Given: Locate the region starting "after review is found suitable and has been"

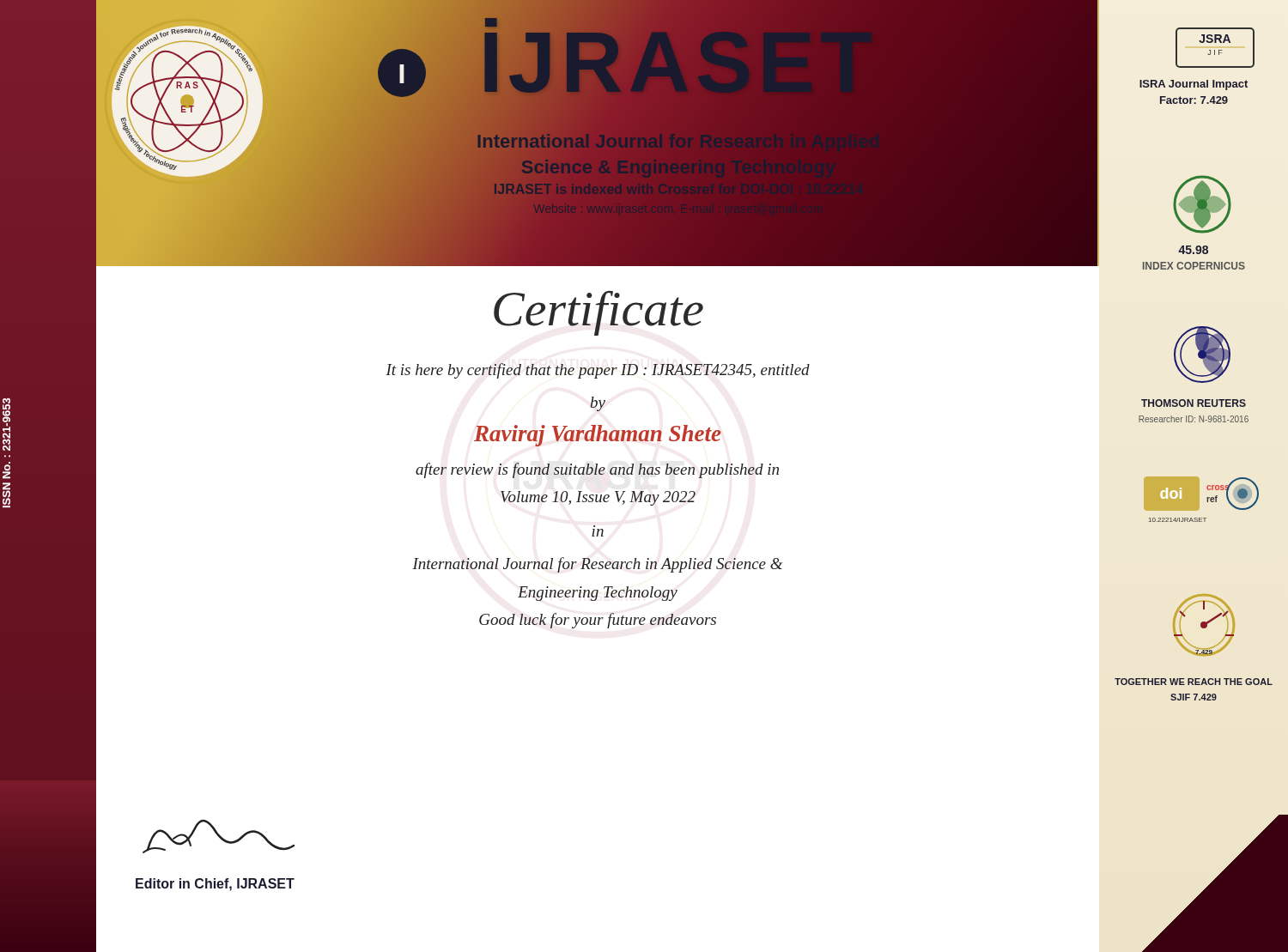Looking at the screenshot, I should (x=598, y=483).
